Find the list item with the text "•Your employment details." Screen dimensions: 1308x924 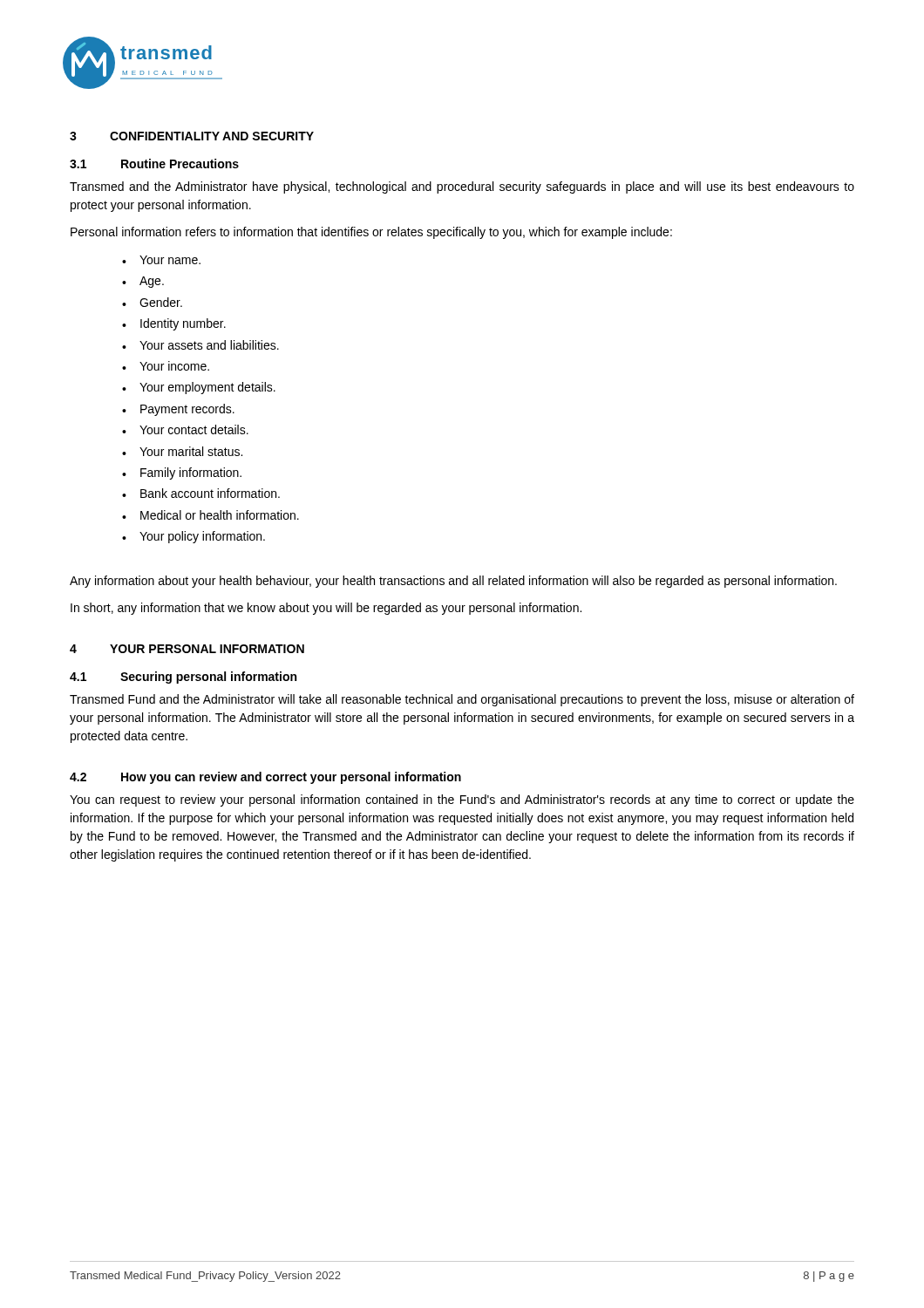[x=199, y=389]
